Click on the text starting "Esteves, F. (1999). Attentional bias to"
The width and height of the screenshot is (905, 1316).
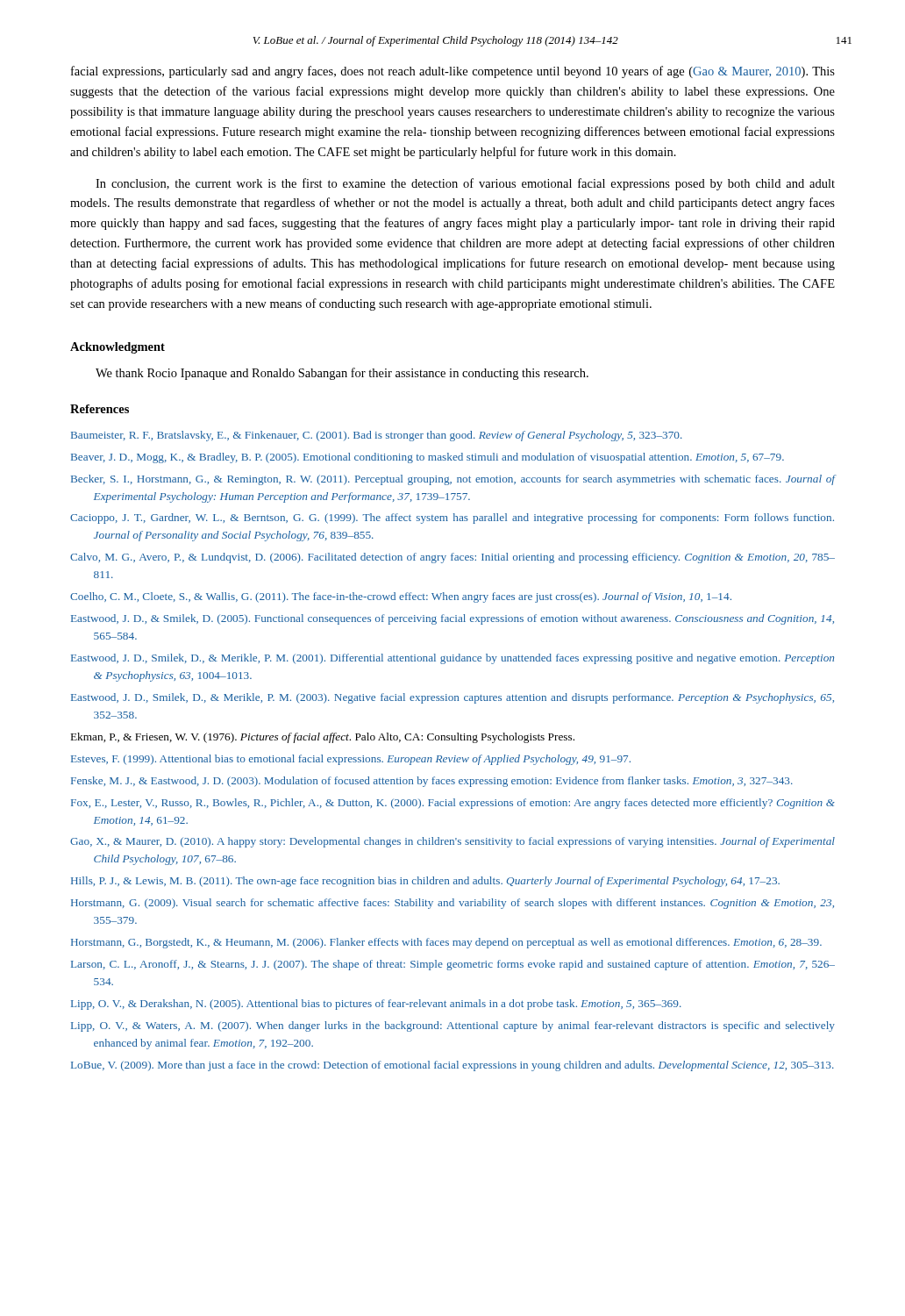[351, 758]
